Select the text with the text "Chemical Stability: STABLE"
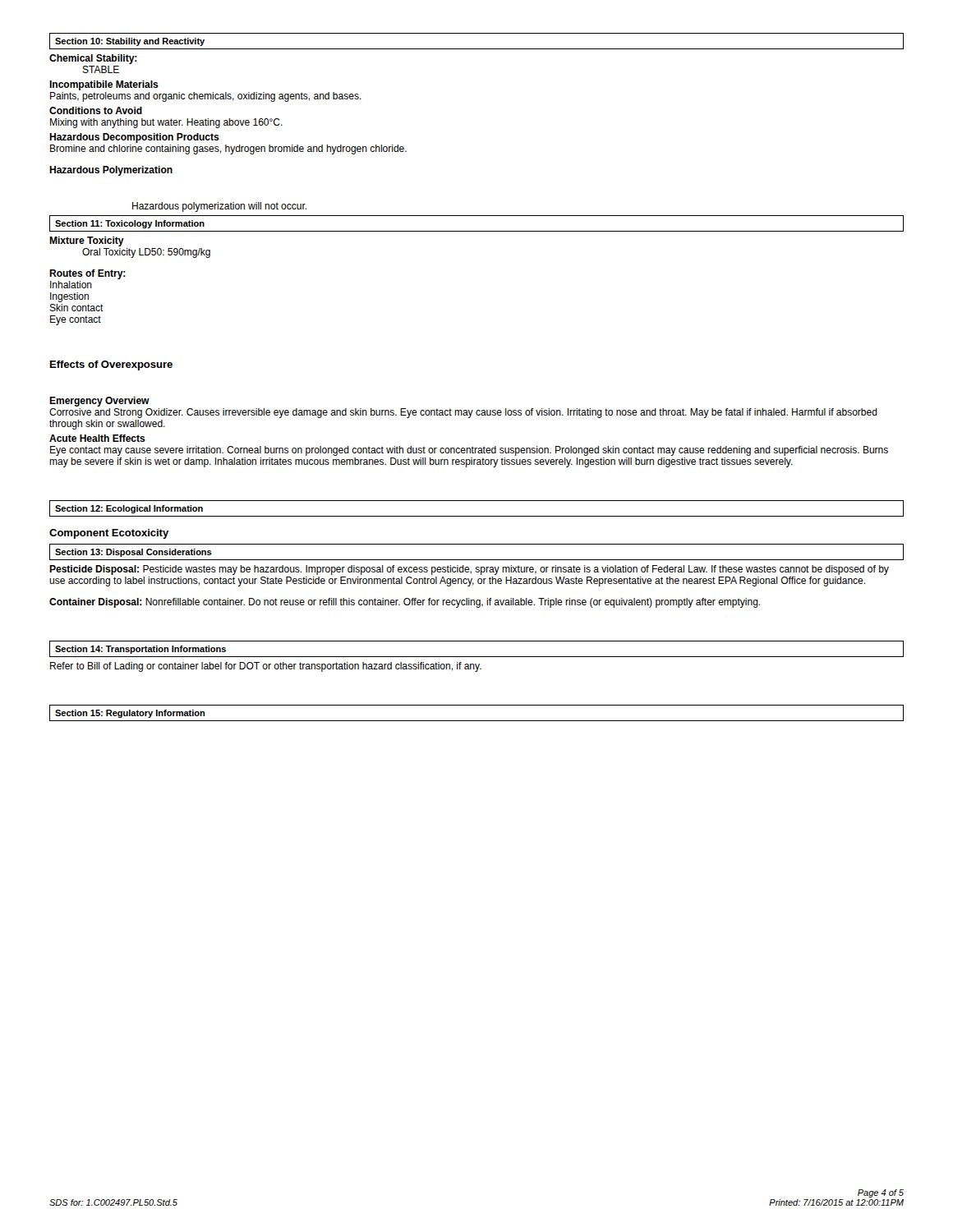The image size is (953, 1232). coord(93,59)
